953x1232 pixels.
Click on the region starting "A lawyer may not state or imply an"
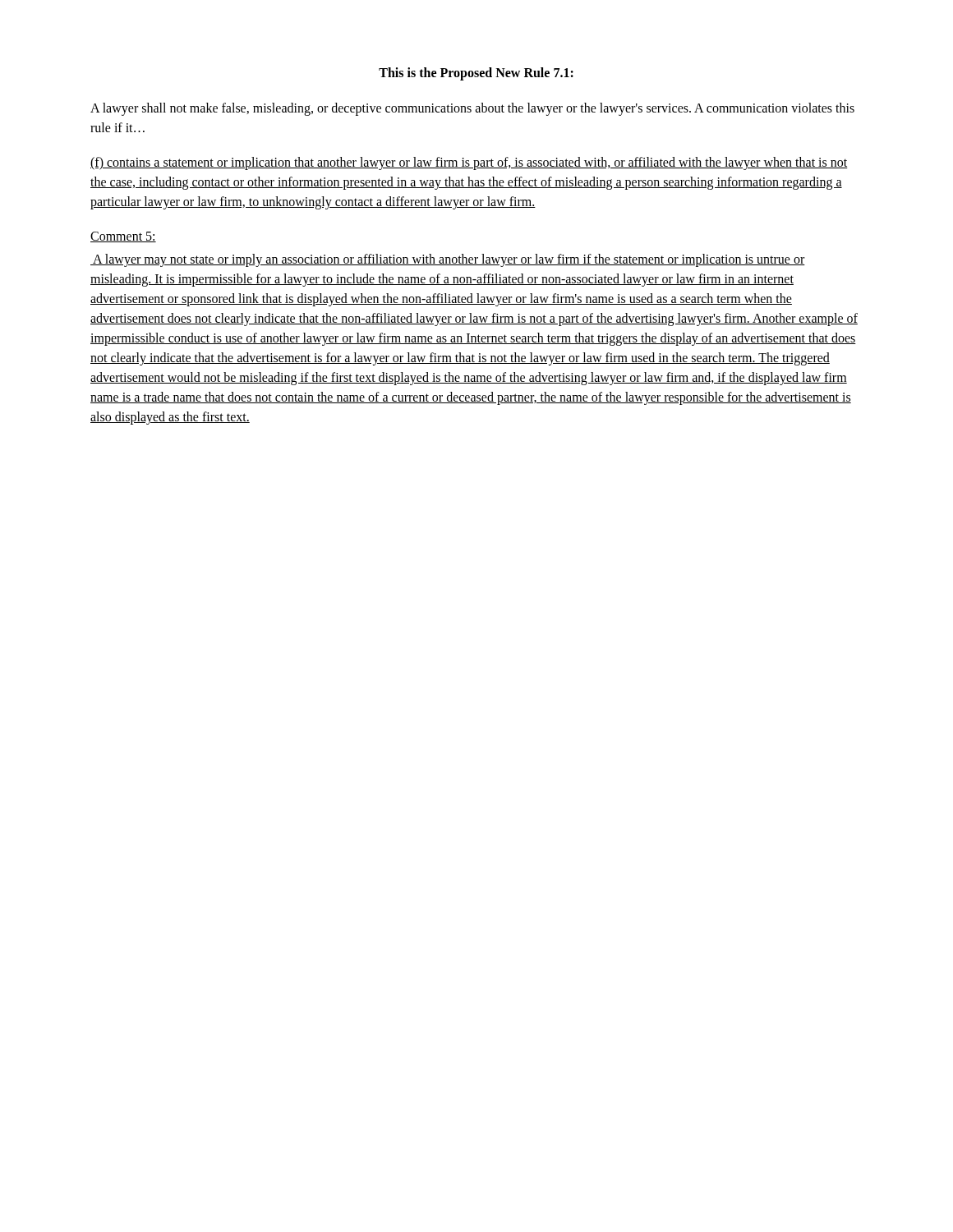point(474,338)
